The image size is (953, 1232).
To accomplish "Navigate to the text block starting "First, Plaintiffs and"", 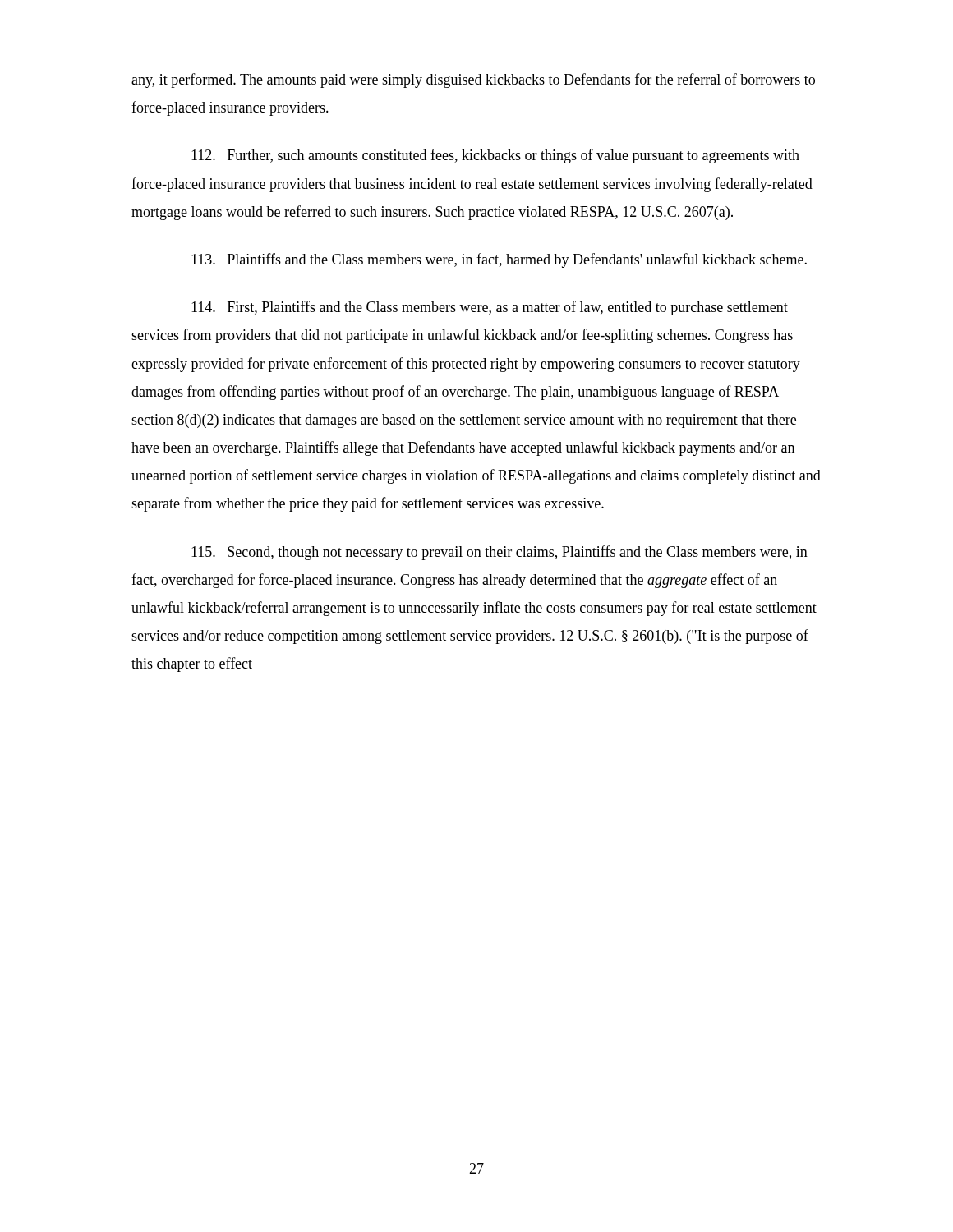I will pyautogui.click(x=476, y=406).
